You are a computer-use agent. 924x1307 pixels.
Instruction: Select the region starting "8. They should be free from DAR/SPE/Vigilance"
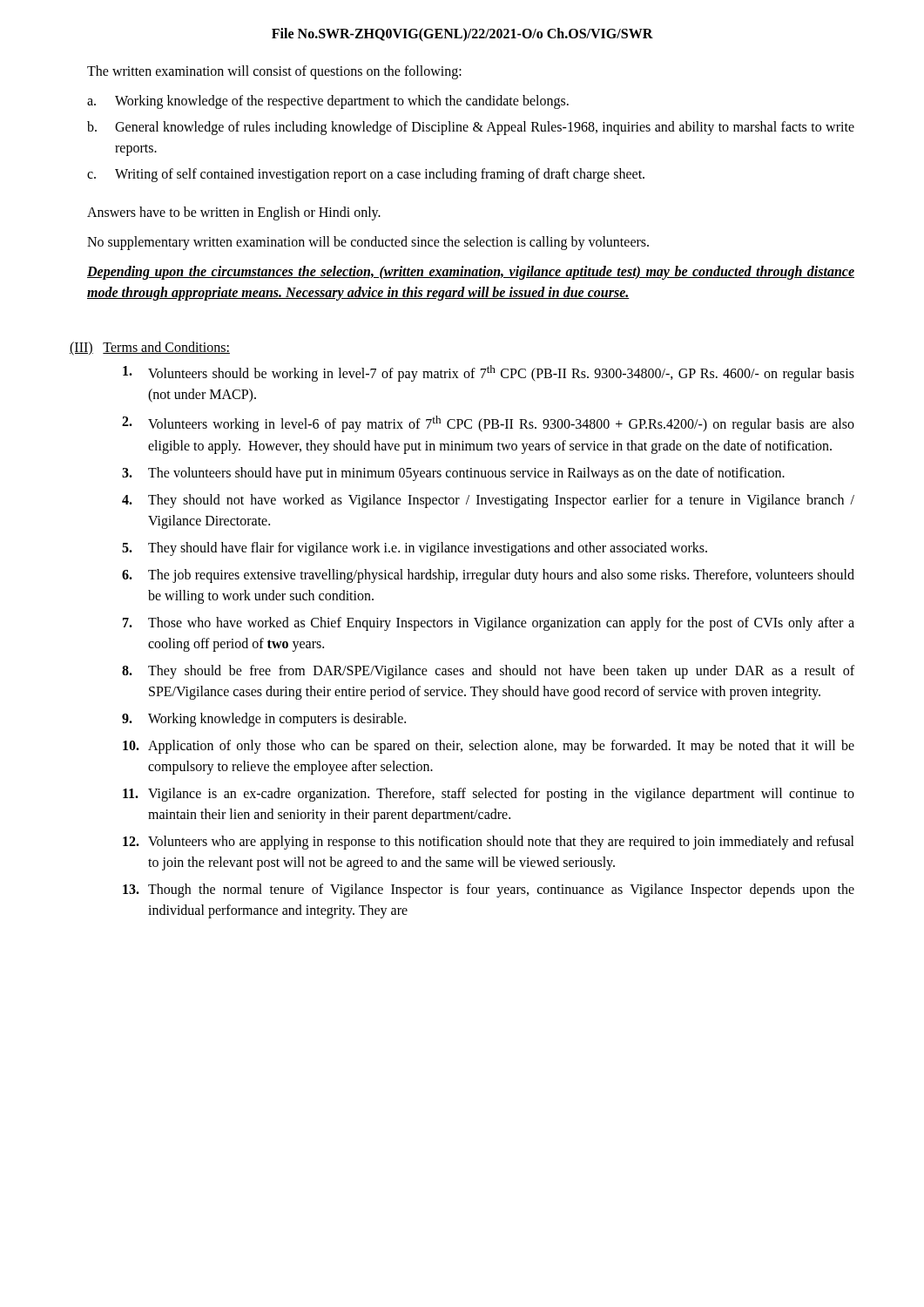(488, 681)
